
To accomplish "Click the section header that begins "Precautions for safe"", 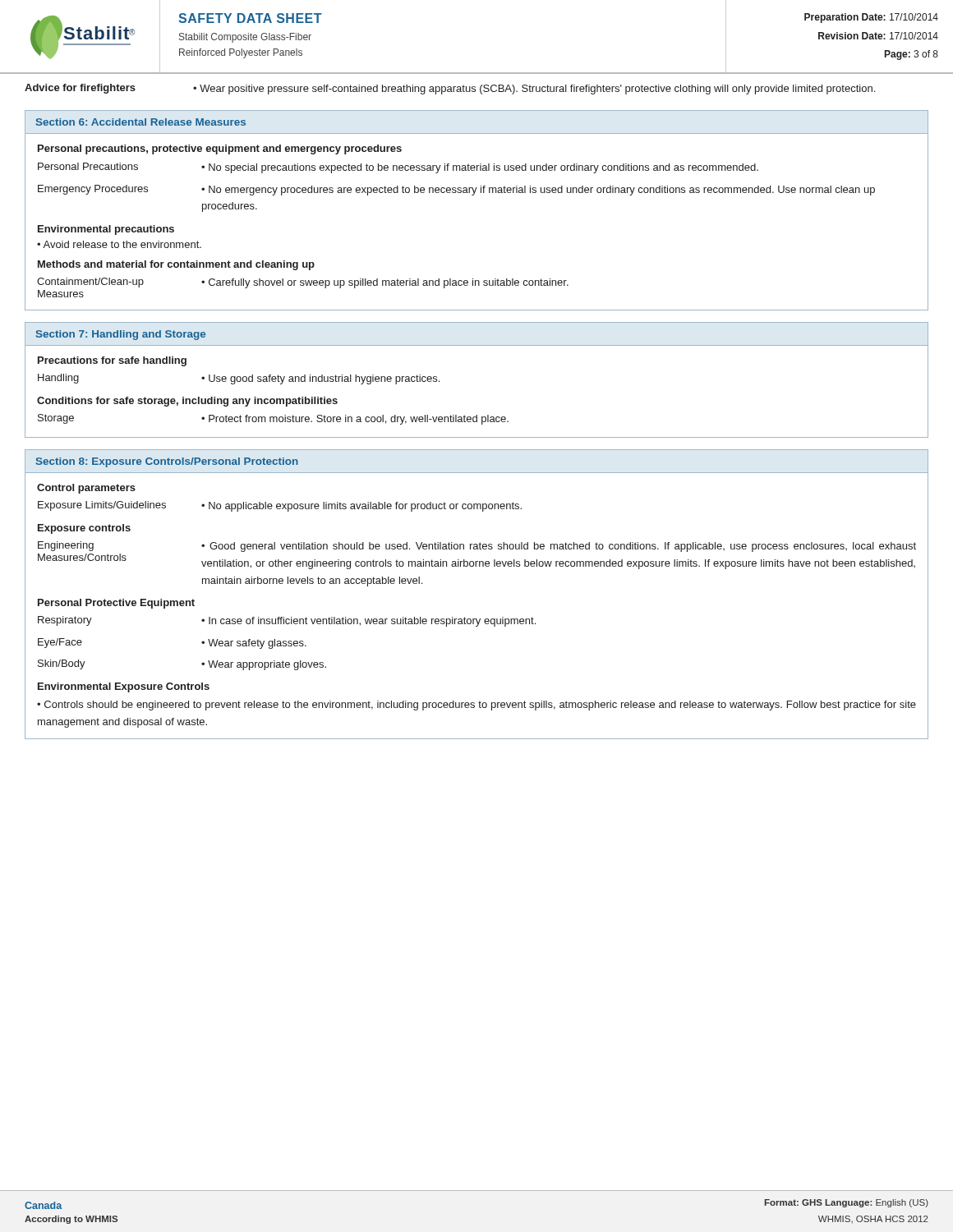I will click(112, 360).
